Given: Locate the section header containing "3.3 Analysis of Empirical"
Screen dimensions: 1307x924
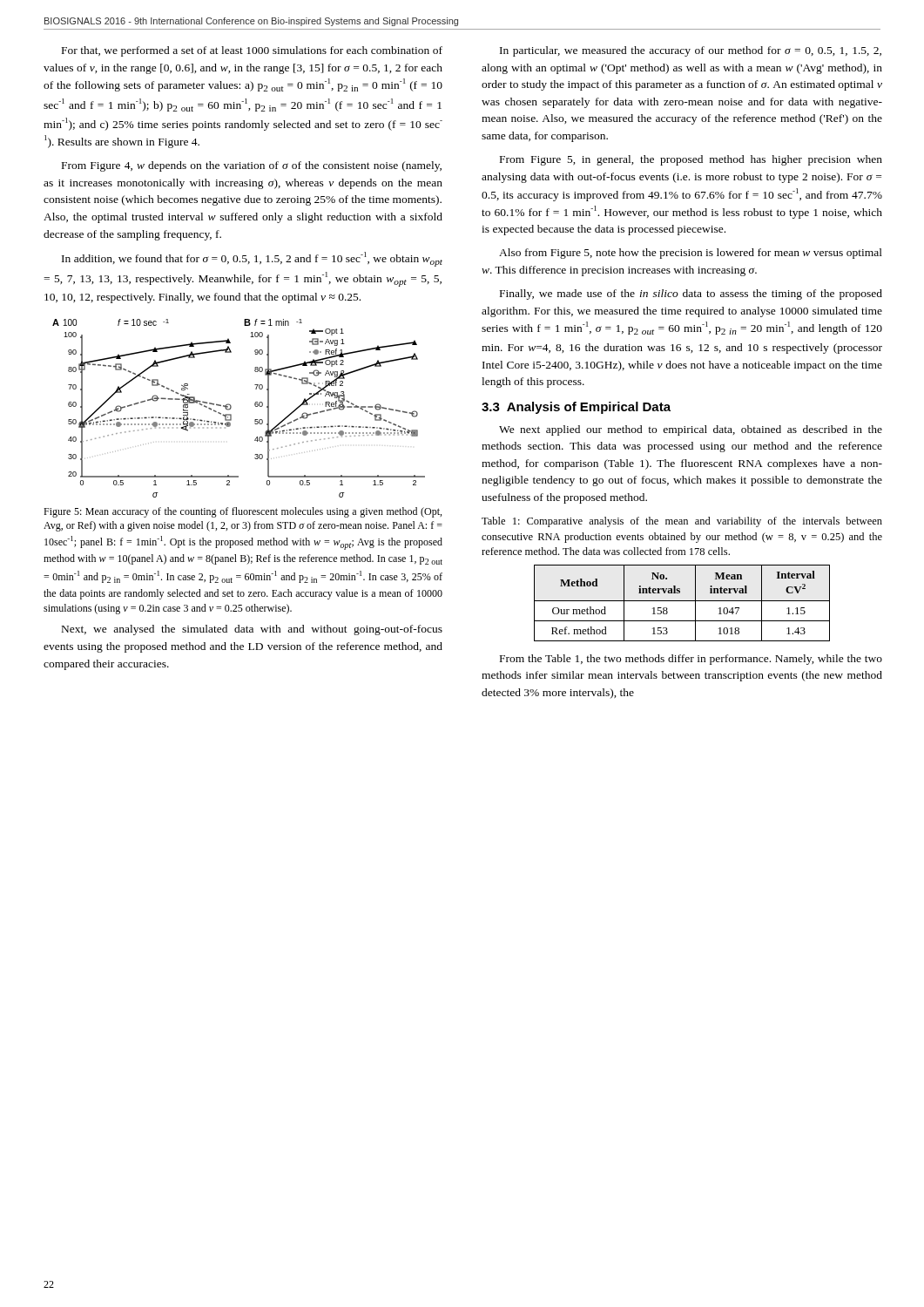Looking at the screenshot, I should 576,406.
